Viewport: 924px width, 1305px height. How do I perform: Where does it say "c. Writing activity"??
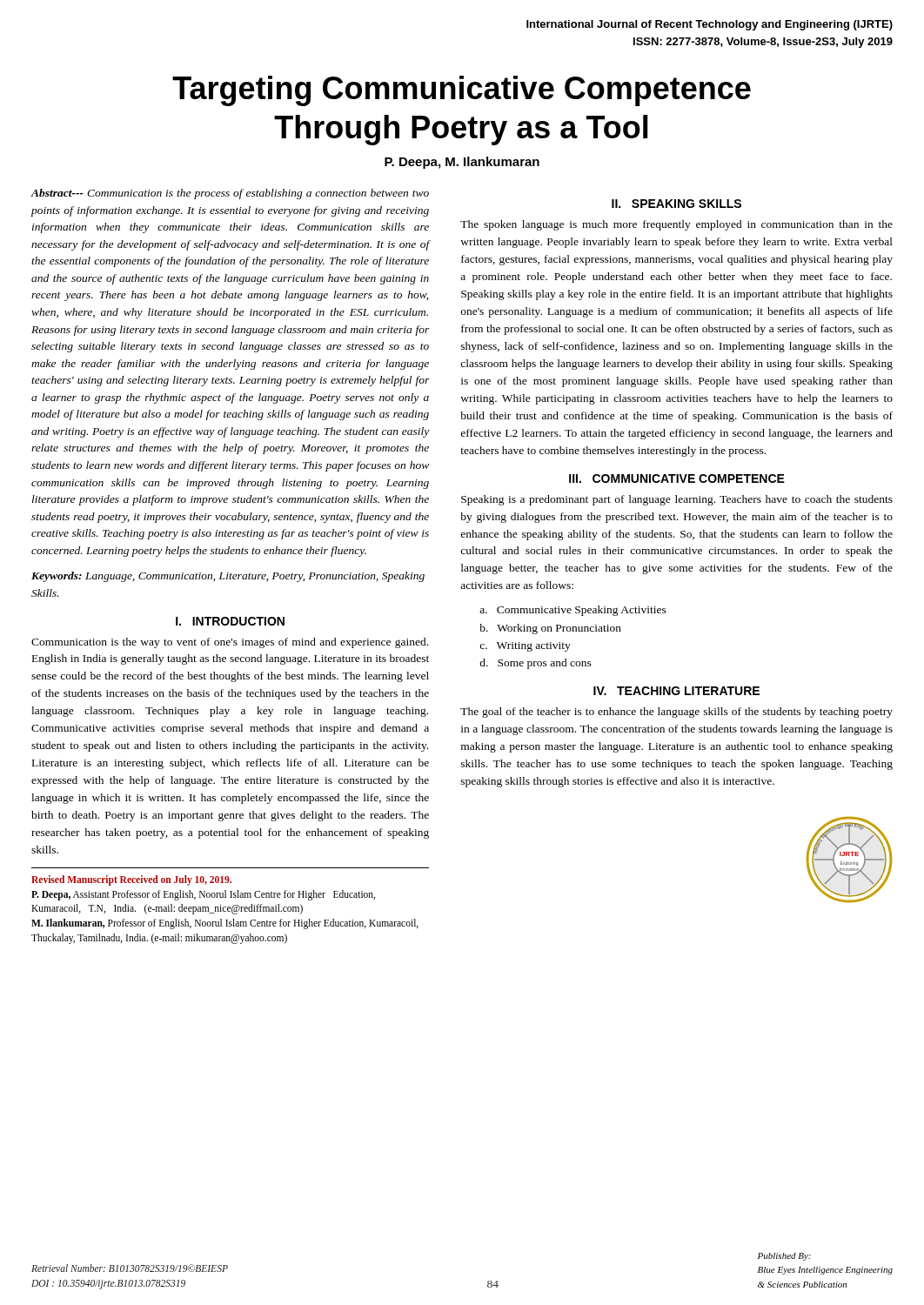tap(525, 645)
